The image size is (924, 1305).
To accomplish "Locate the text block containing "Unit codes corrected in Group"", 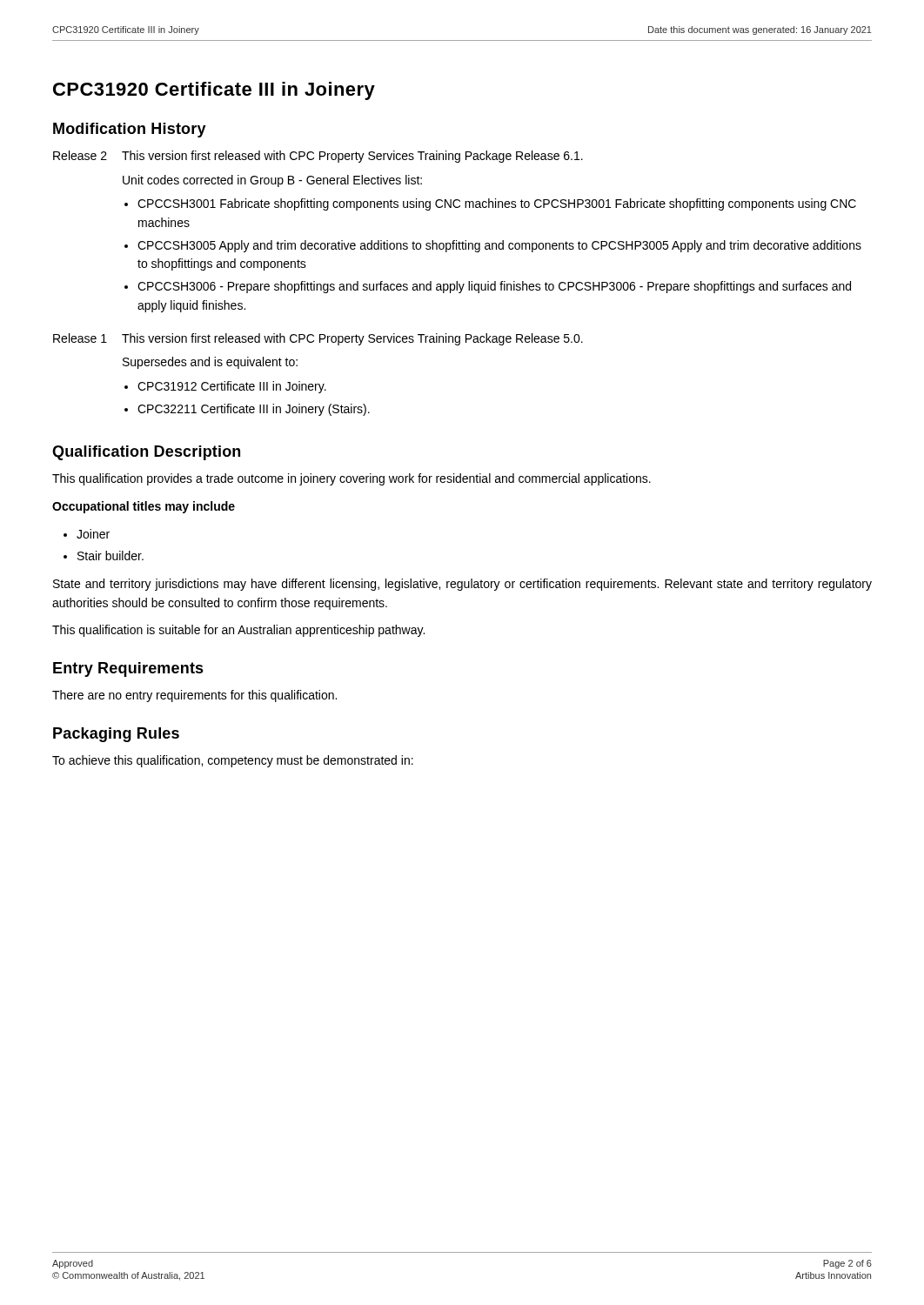I will click(x=272, y=180).
